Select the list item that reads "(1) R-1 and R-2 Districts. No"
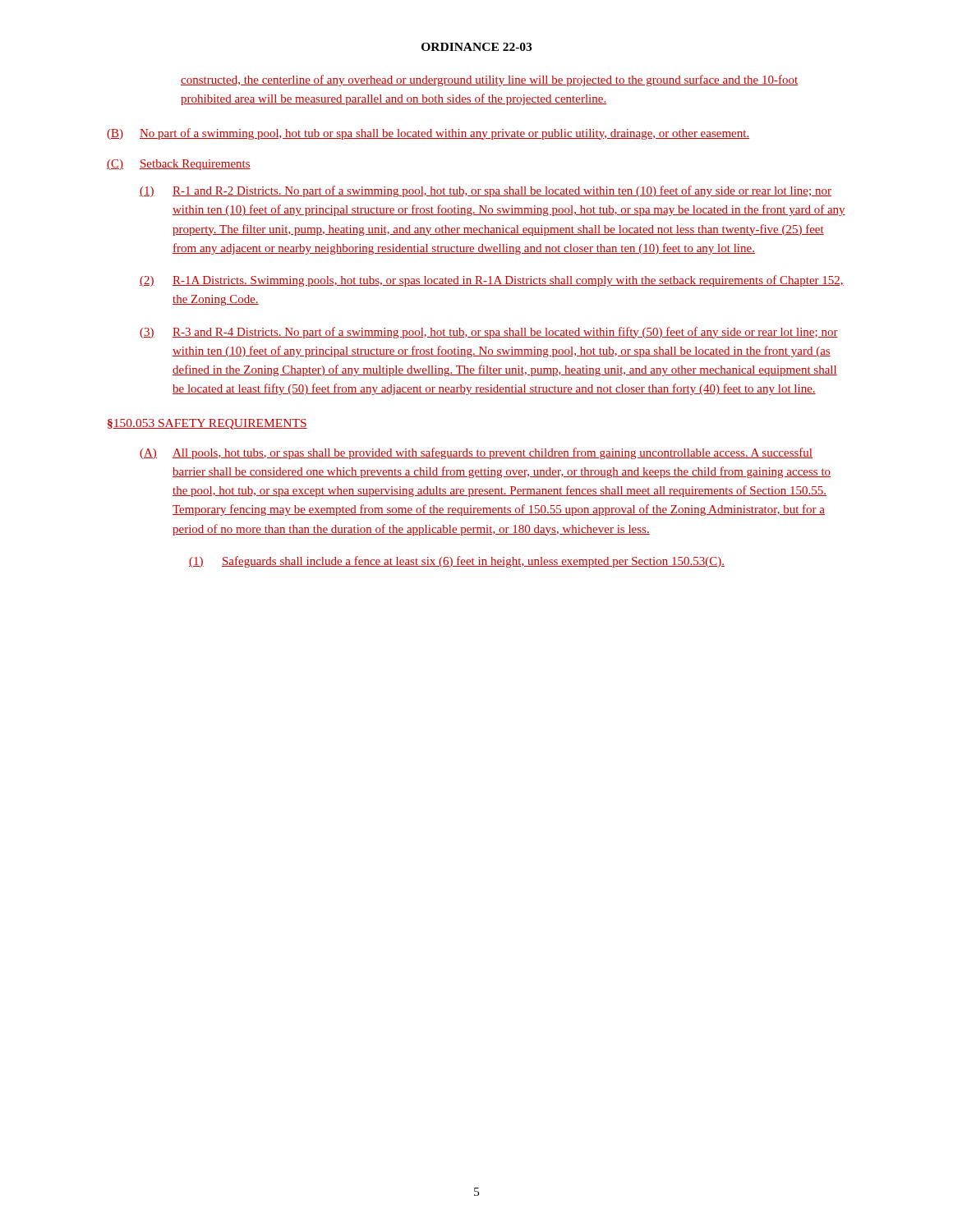Image resolution: width=953 pixels, height=1232 pixels. point(493,220)
